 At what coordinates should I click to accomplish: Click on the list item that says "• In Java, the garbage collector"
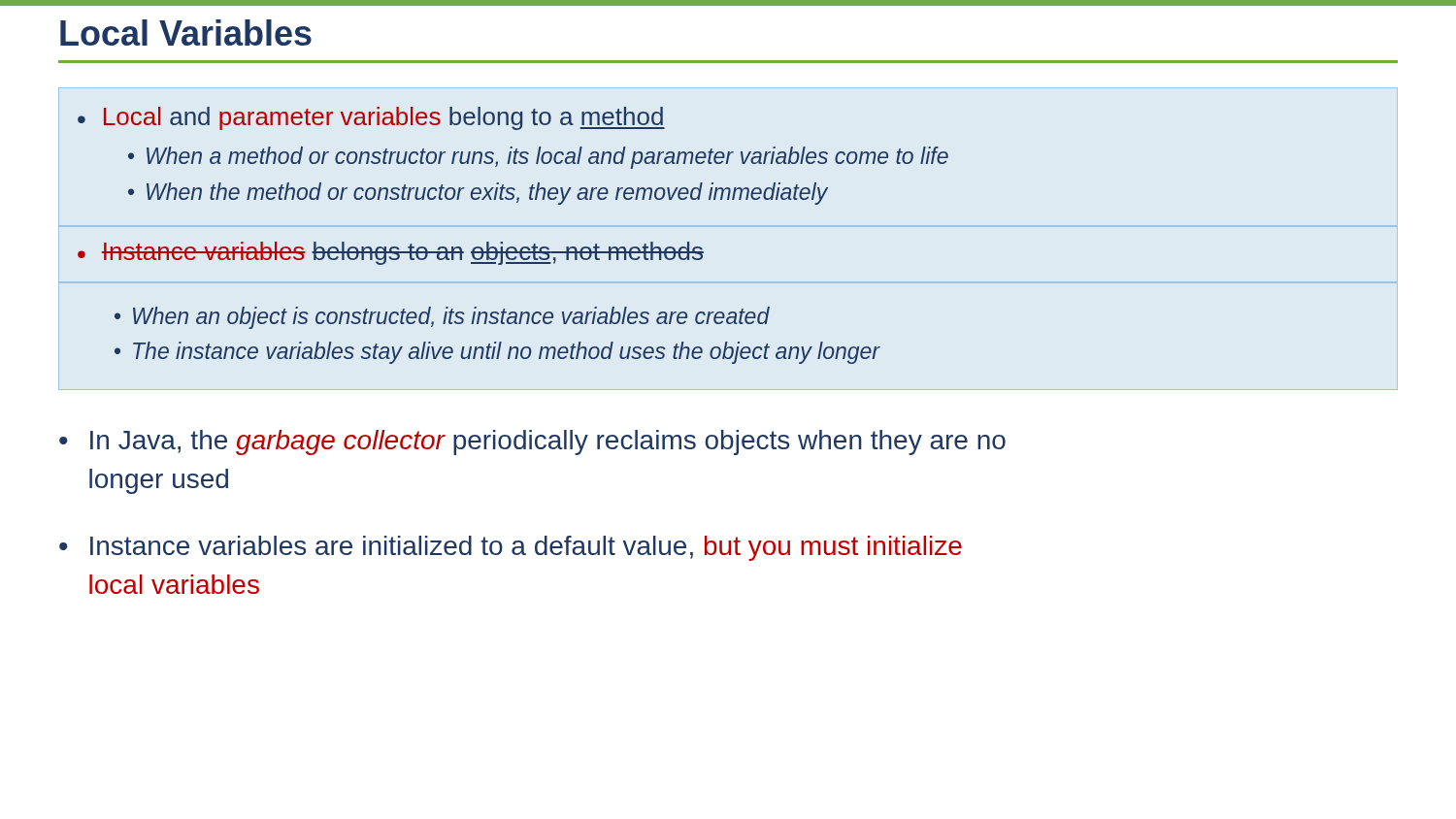[x=532, y=460]
